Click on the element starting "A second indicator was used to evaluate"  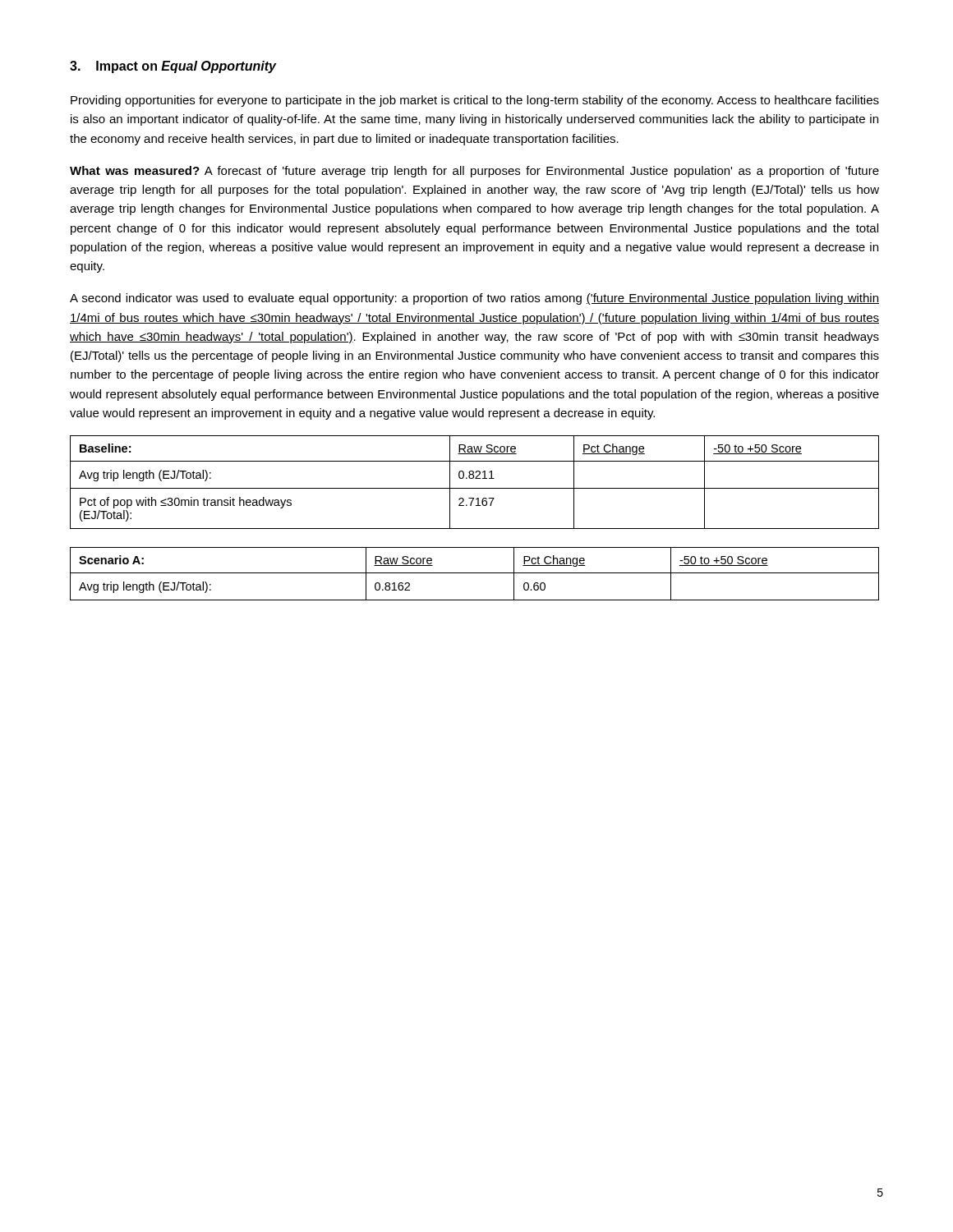tap(474, 355)
